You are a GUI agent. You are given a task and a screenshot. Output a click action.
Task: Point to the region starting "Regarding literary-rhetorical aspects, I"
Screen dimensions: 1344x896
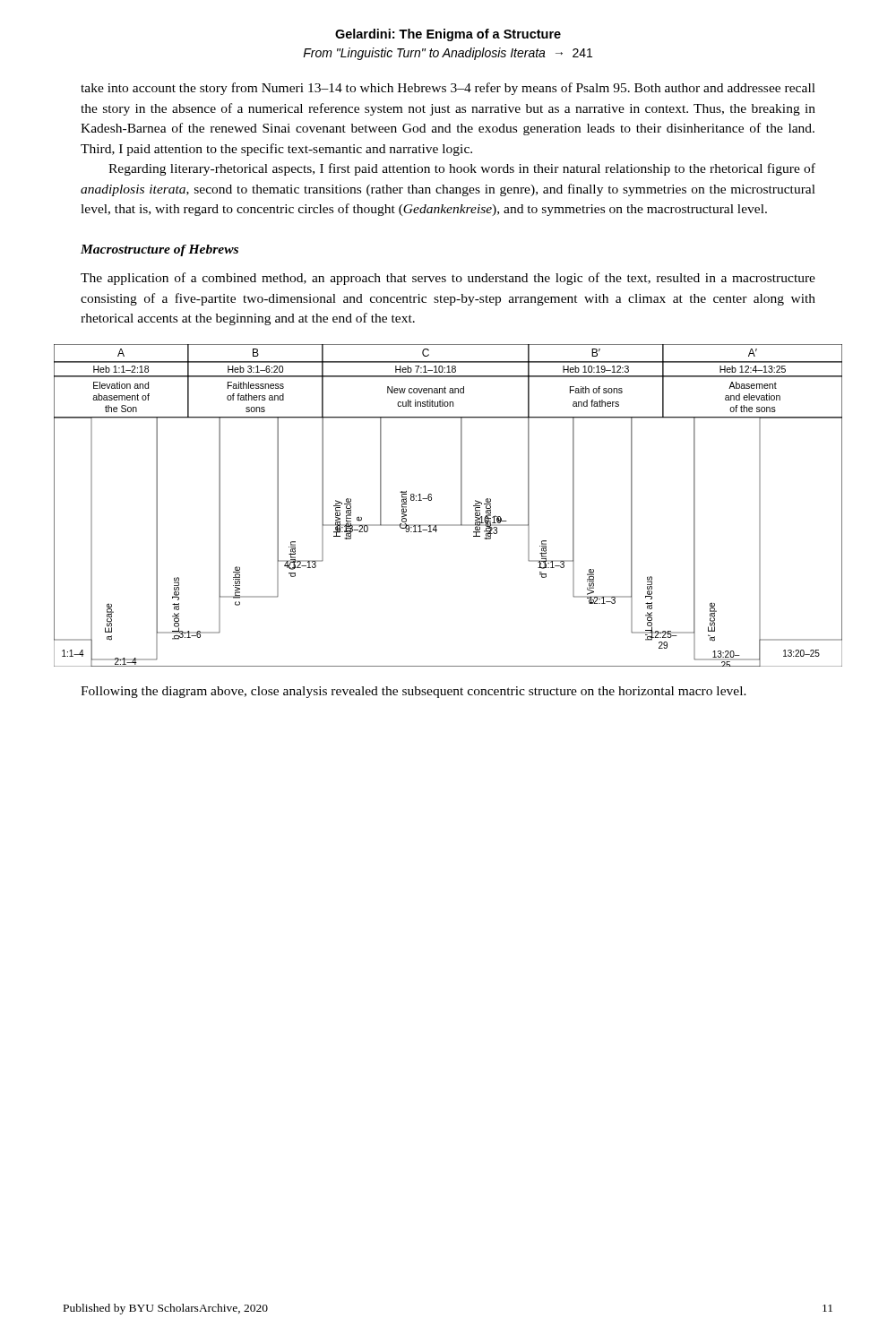coord(448,189)
